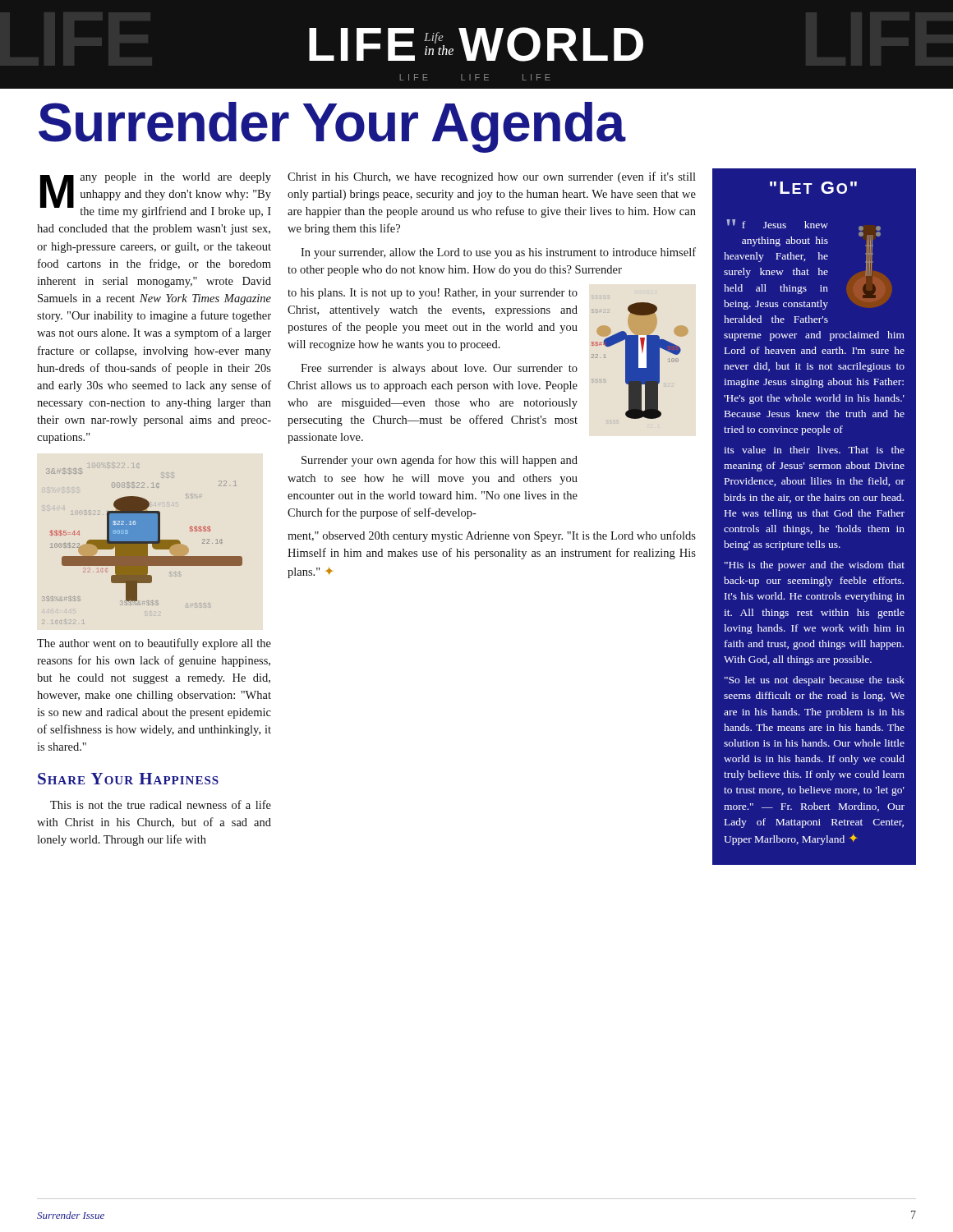
Task: Click on the region starting ""LET GO""
Action: pos(814,188)
